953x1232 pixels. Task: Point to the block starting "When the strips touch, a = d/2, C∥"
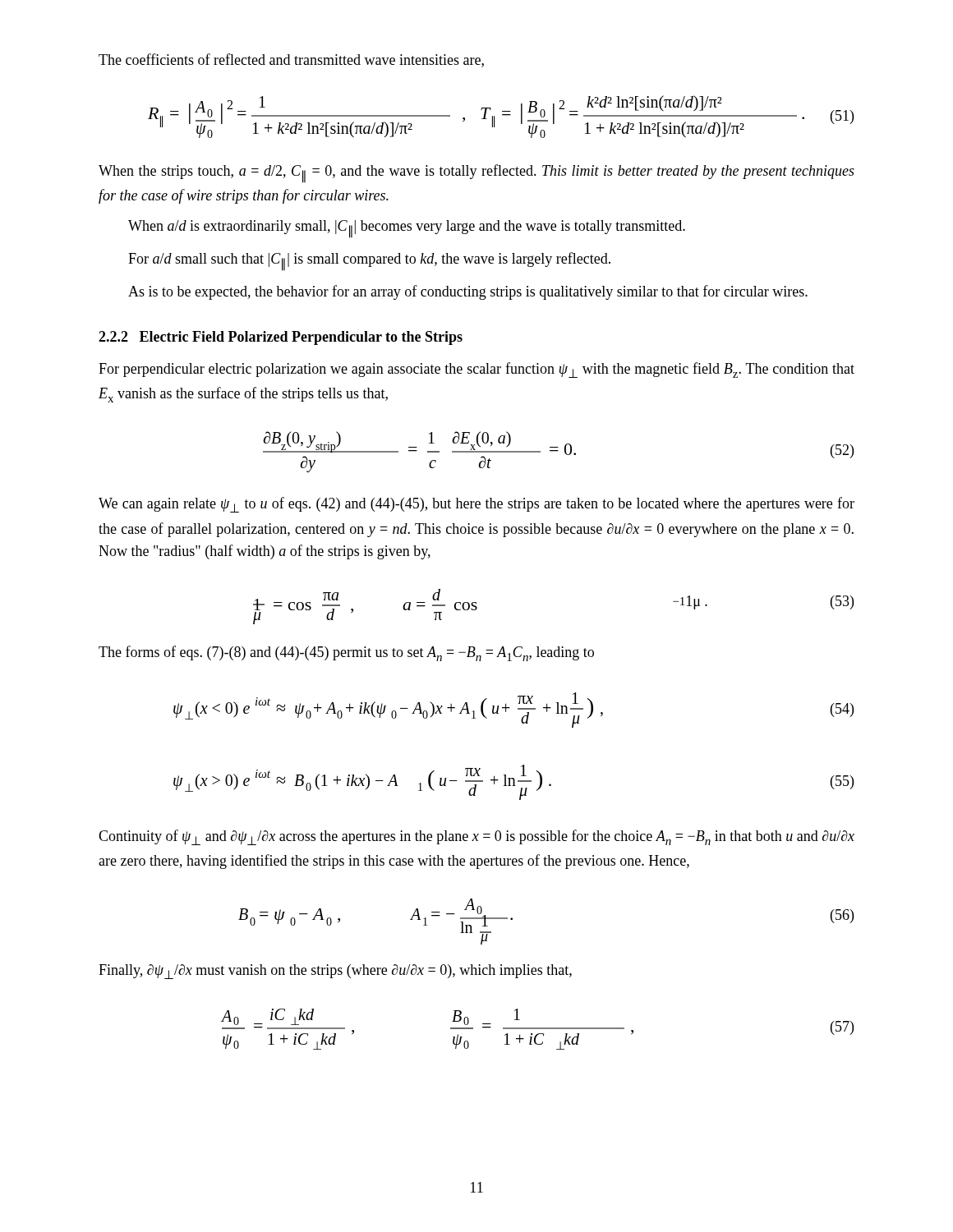476,184
